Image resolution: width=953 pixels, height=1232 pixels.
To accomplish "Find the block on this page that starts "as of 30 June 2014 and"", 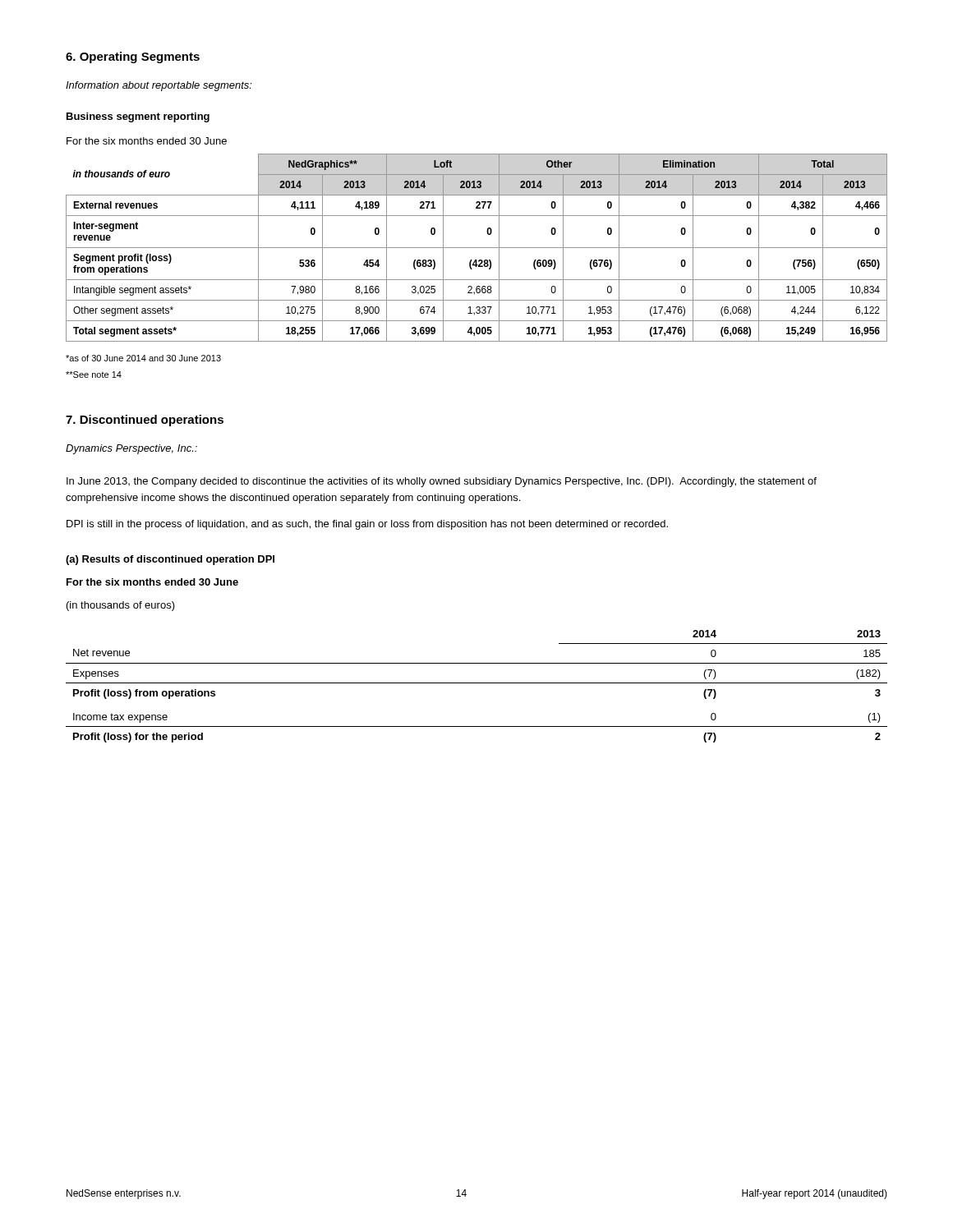I will pyautogui.click(x=143, y=358).
